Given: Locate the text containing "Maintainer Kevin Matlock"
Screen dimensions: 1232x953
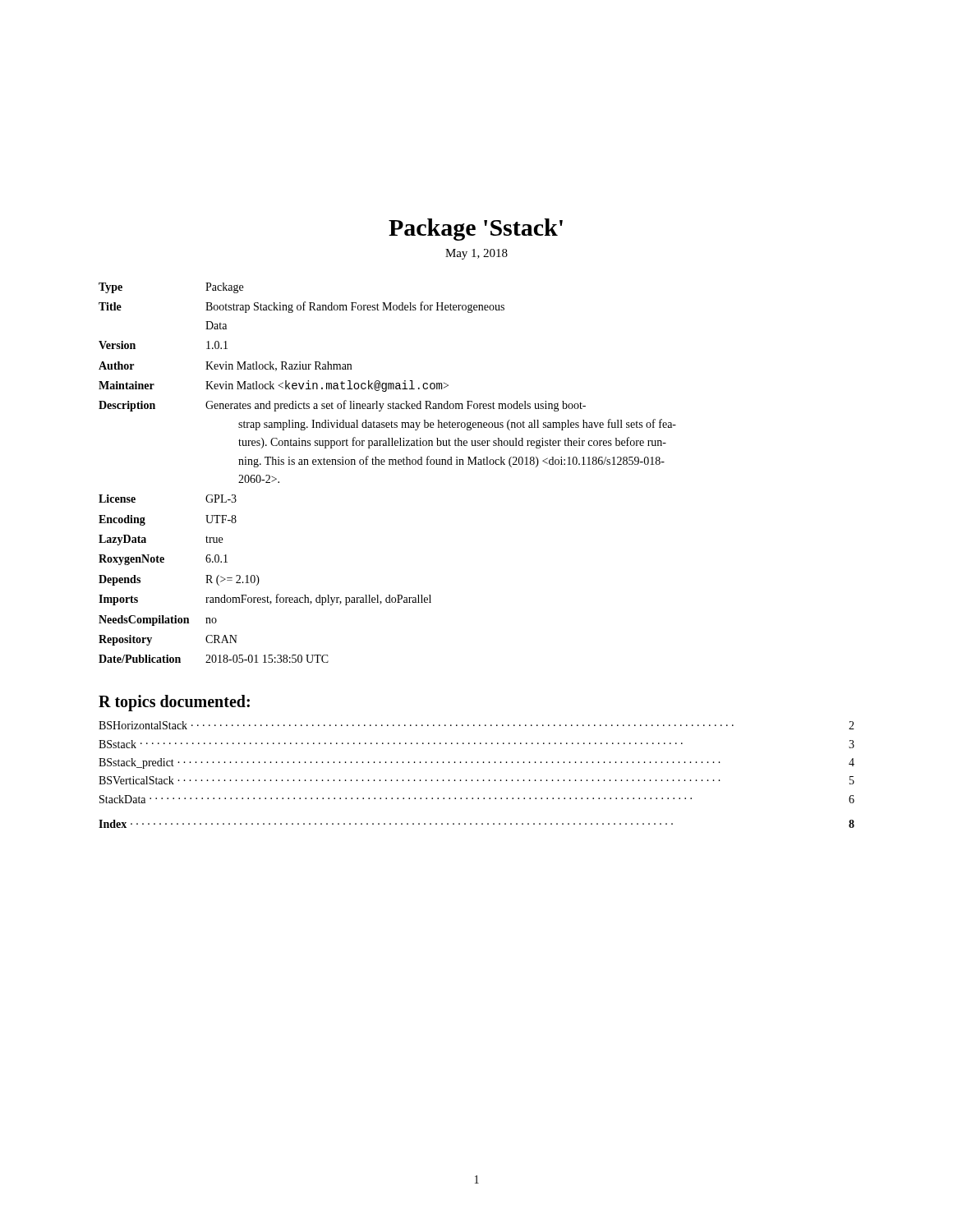Looking at the screenshot, I should (x=274, y=386).
